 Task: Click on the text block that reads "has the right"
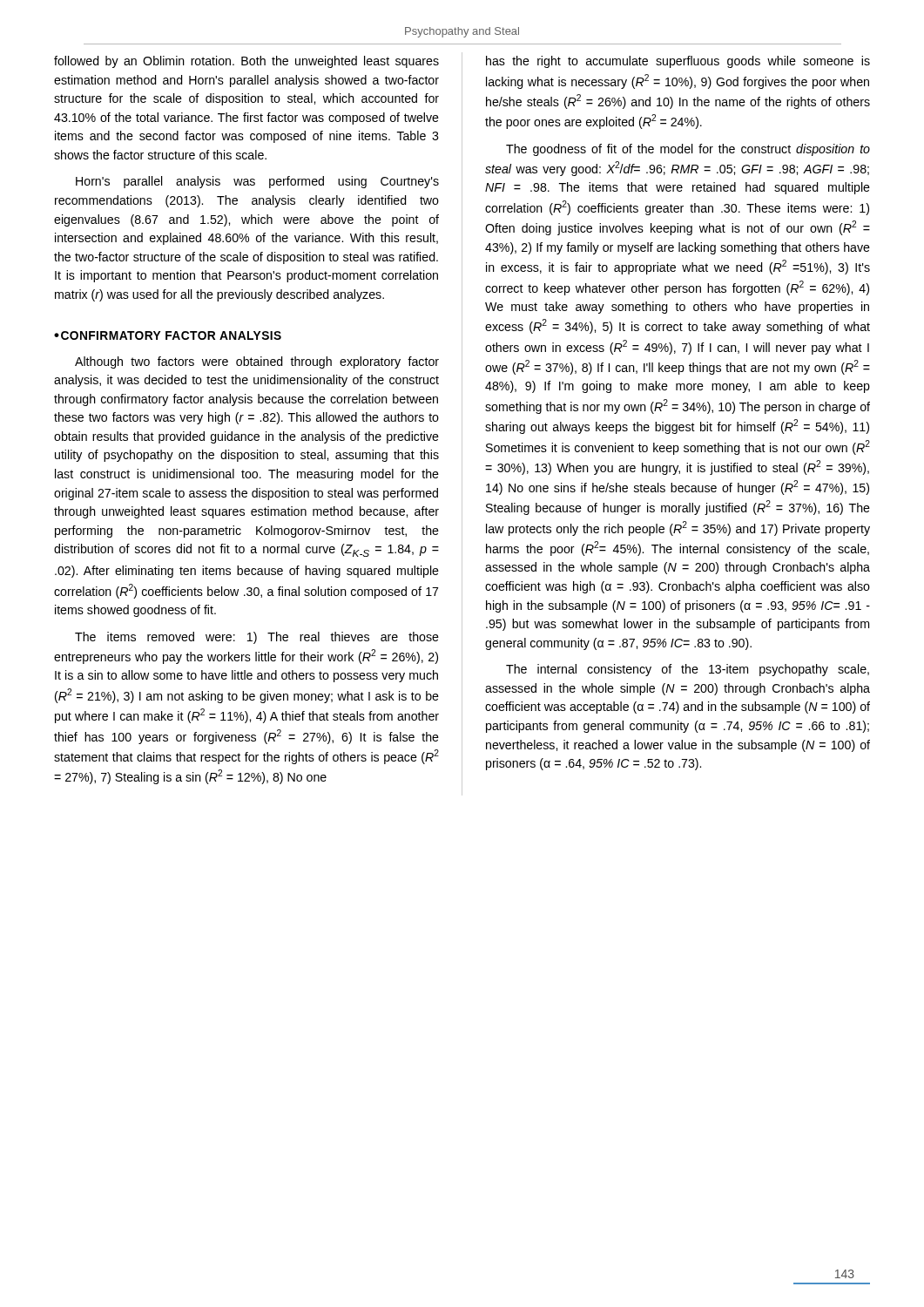(678, 92)
